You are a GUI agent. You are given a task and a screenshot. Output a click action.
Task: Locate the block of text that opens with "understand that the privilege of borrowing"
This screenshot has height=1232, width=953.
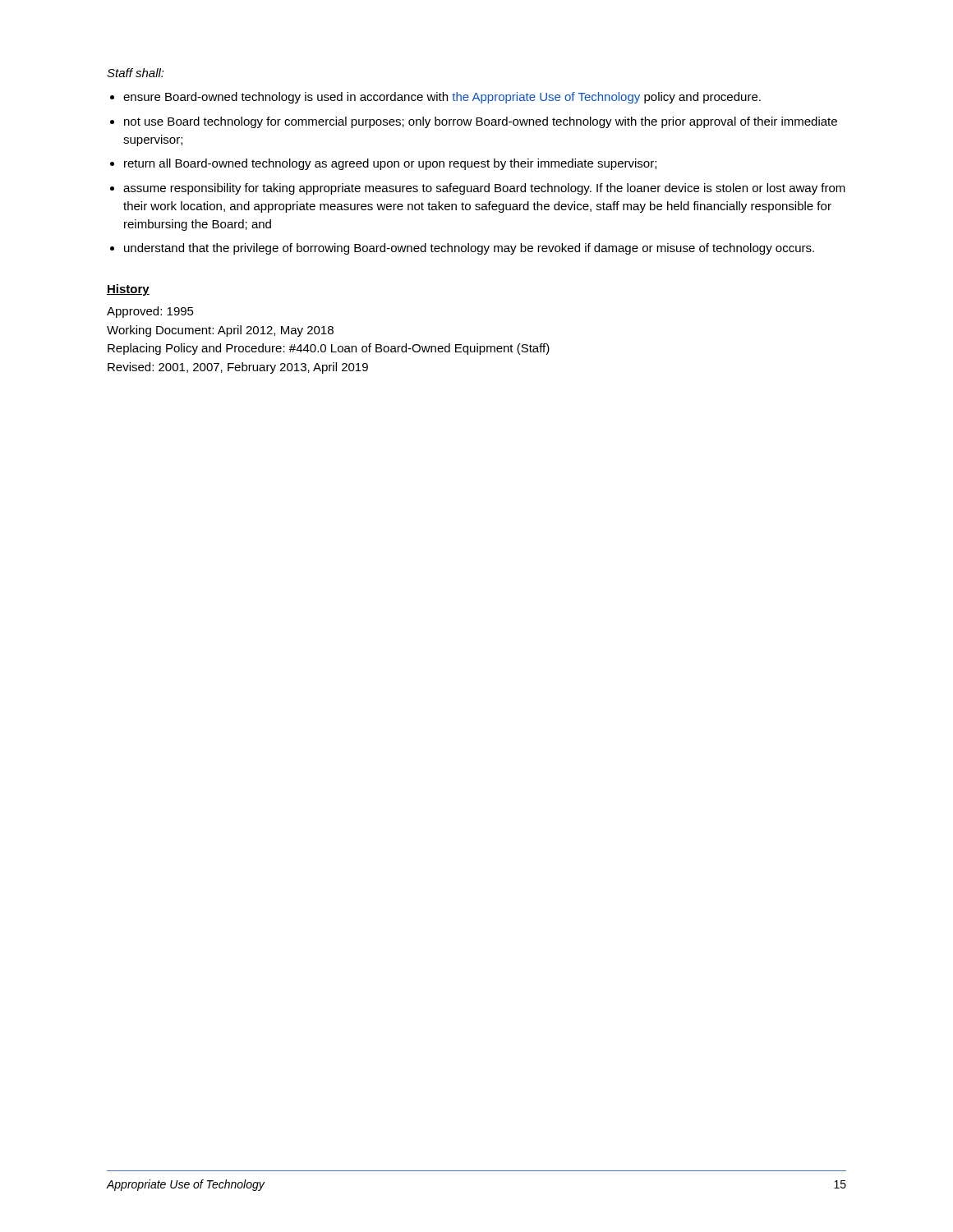tap(469, 248)
